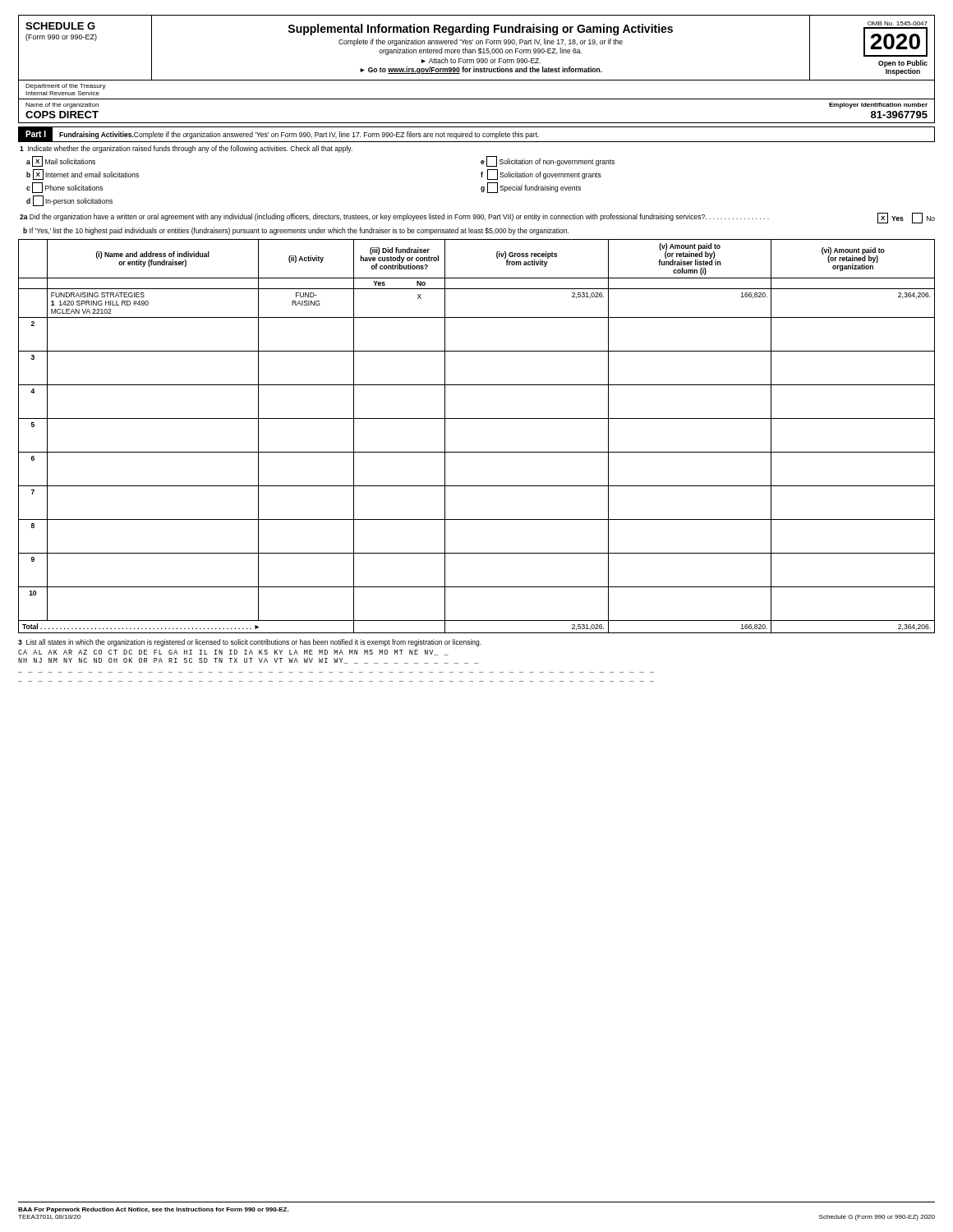The width and height of the screenshot is (953, 1232).
Task: Locate the region starting "2a Did the organization have a written"
Action: point(477,218)
